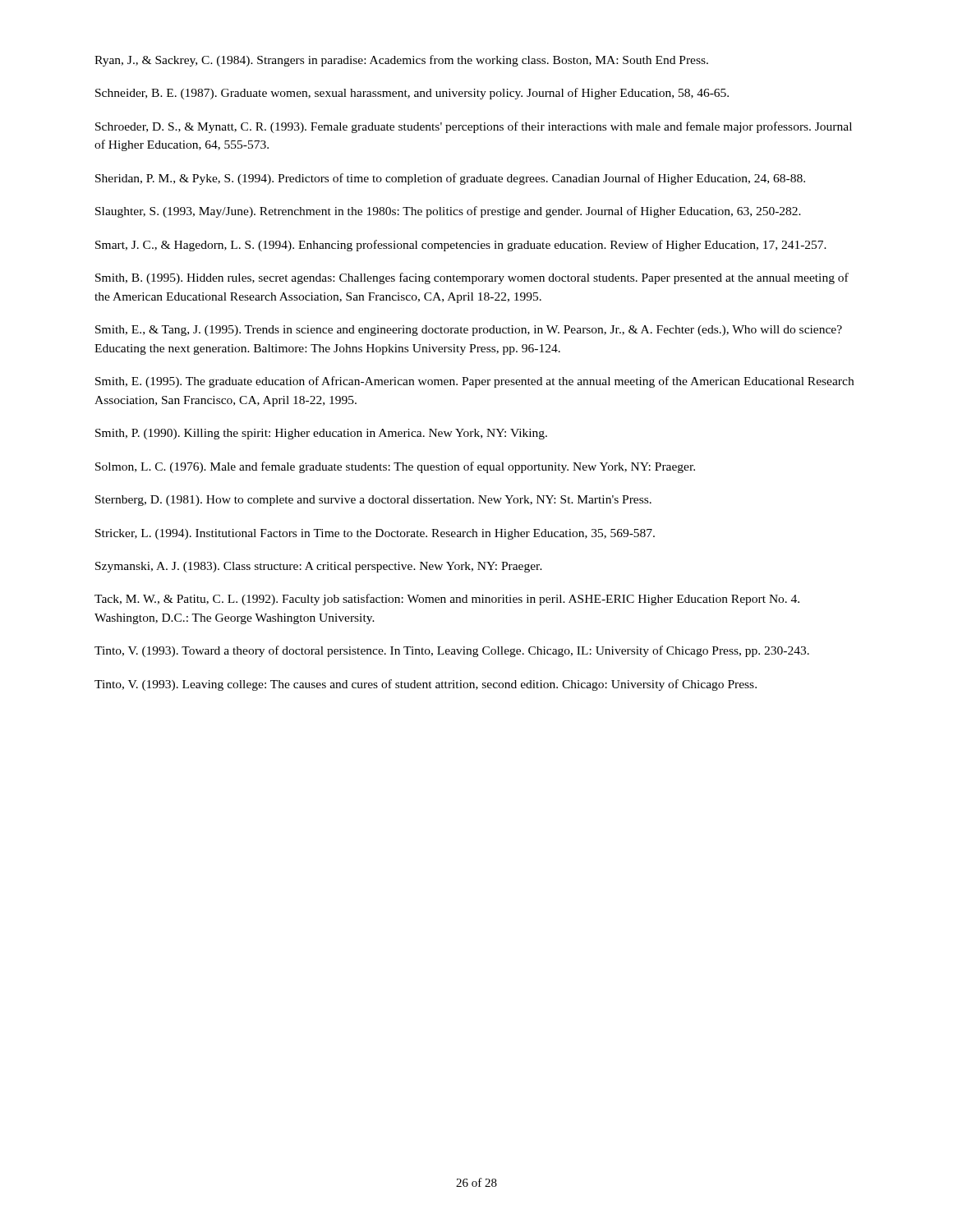953x1232 pixels.
Task: Locate the list item containing "Tinto, V. (1993). Toward a"
Action: coord(452,650)
